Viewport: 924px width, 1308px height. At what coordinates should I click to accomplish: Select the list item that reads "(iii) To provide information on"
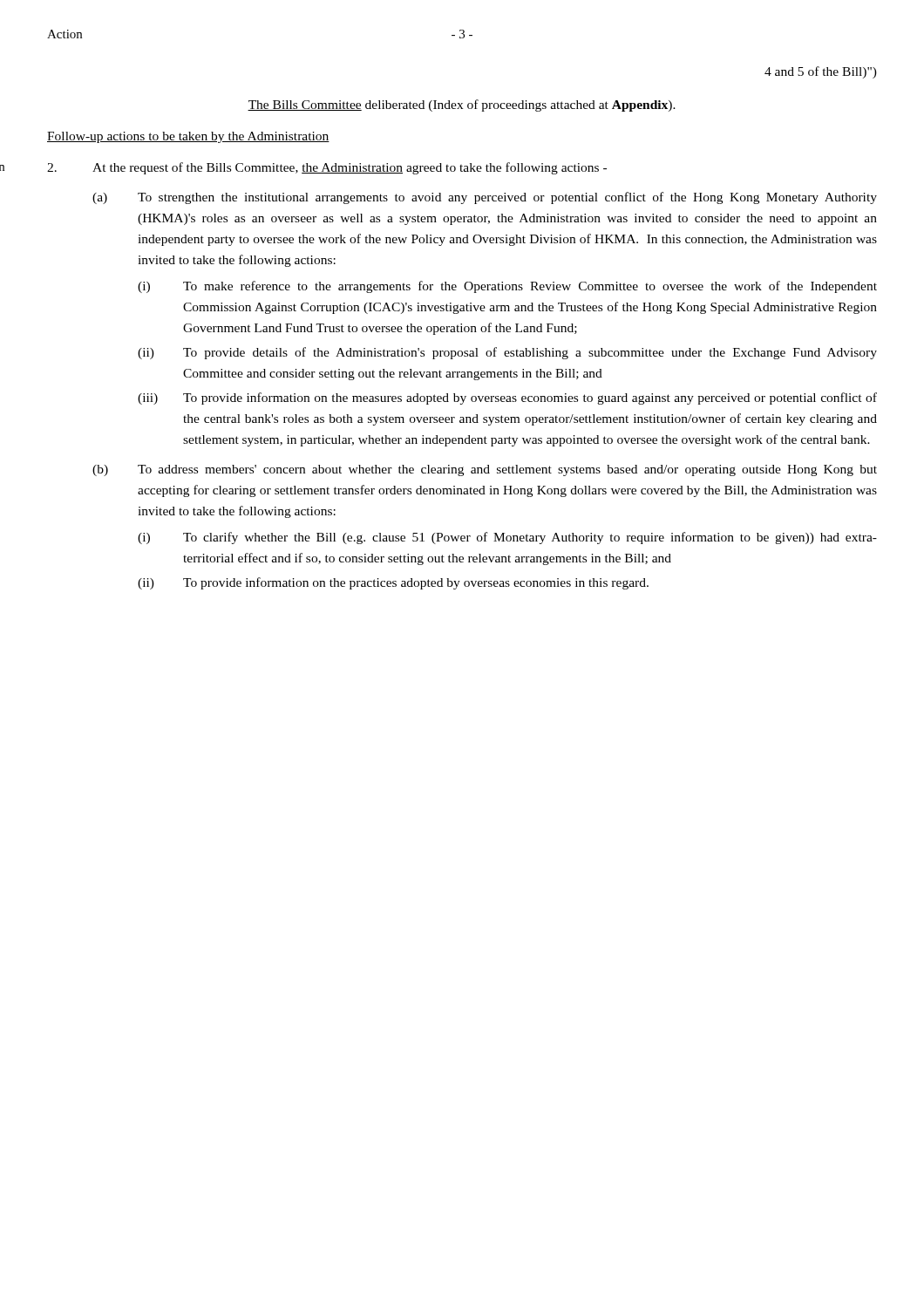click(x=507, y=419)
